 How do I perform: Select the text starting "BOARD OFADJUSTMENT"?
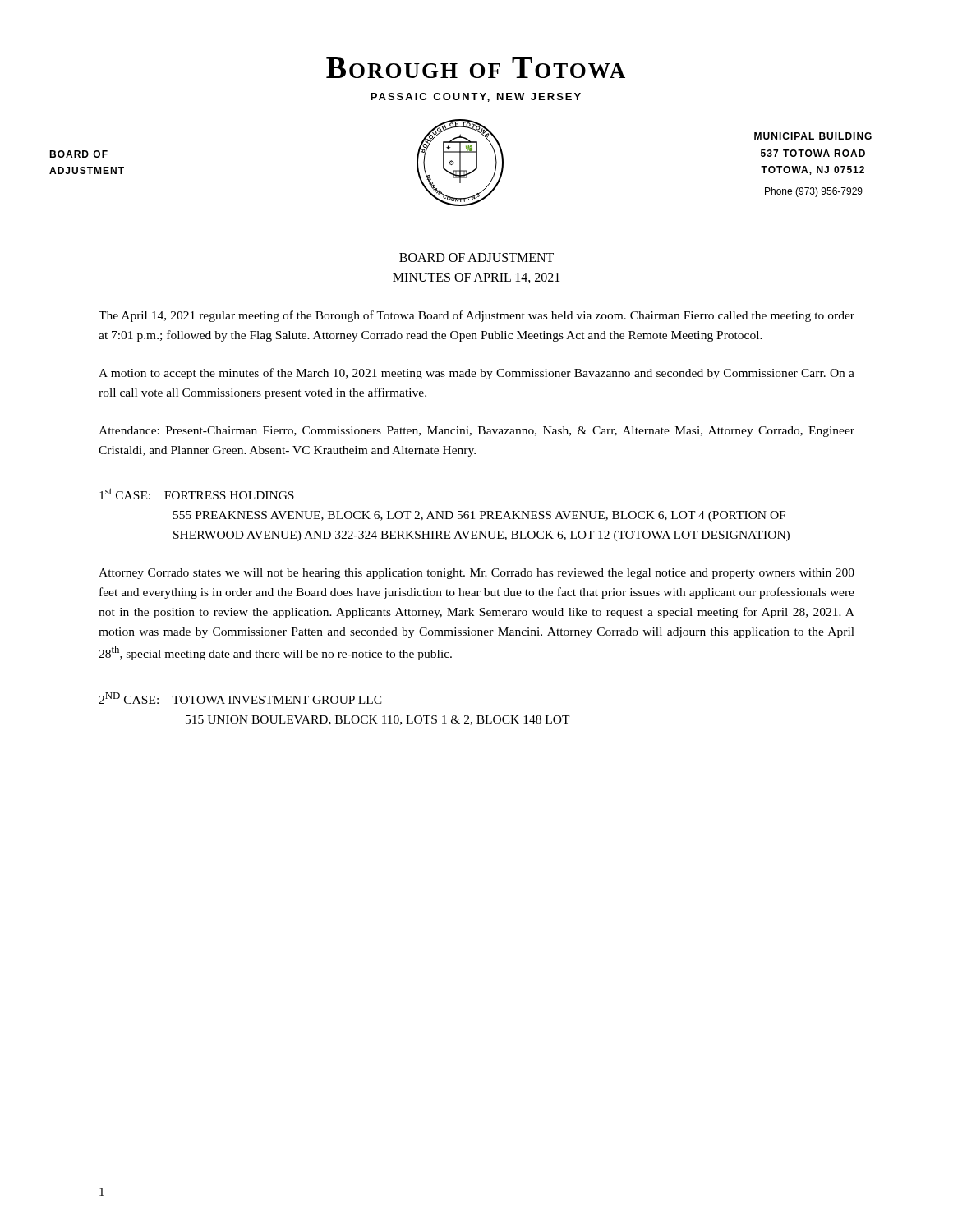87,162
